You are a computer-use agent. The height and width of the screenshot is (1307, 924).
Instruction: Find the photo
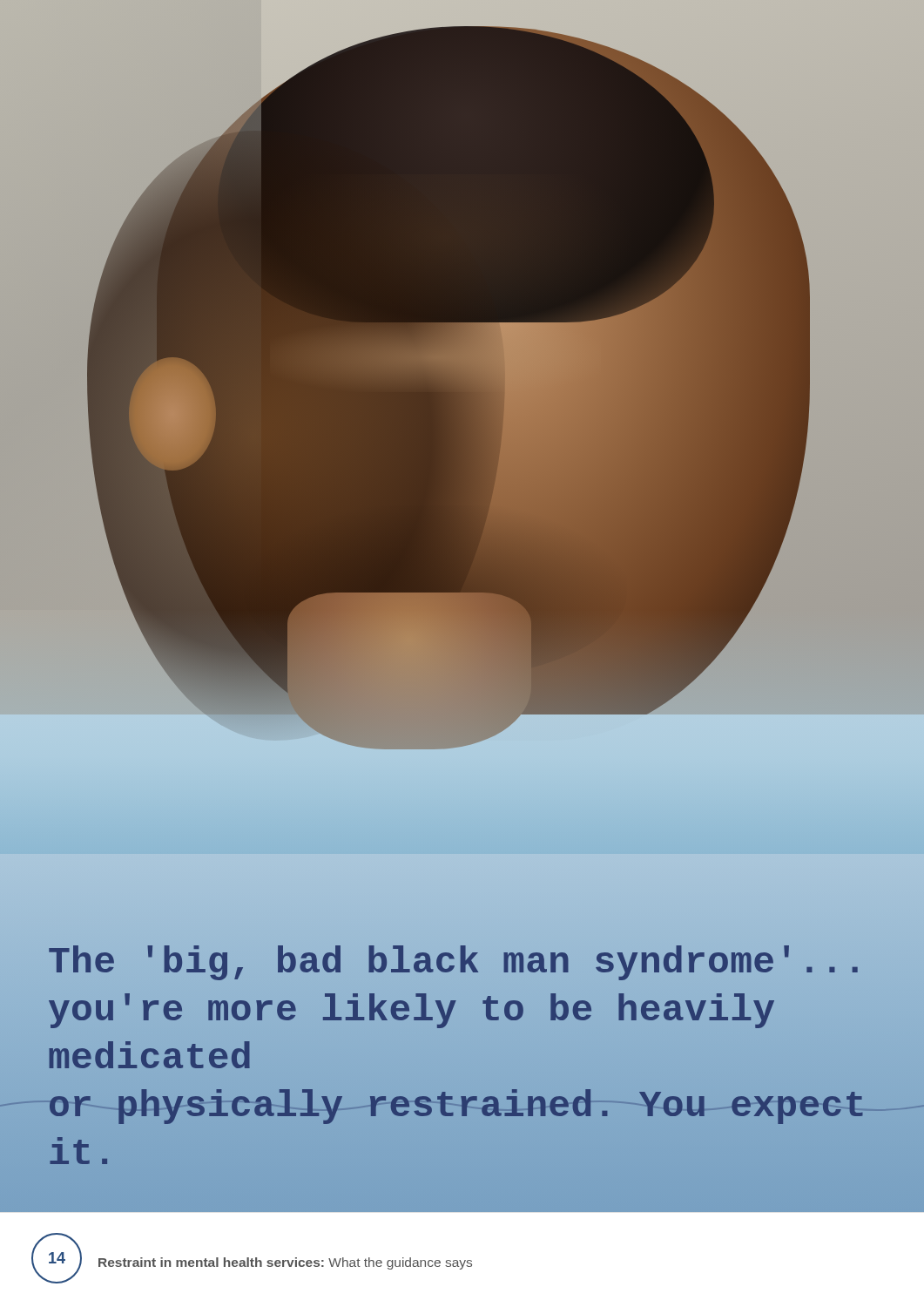[x=462, y=606]
